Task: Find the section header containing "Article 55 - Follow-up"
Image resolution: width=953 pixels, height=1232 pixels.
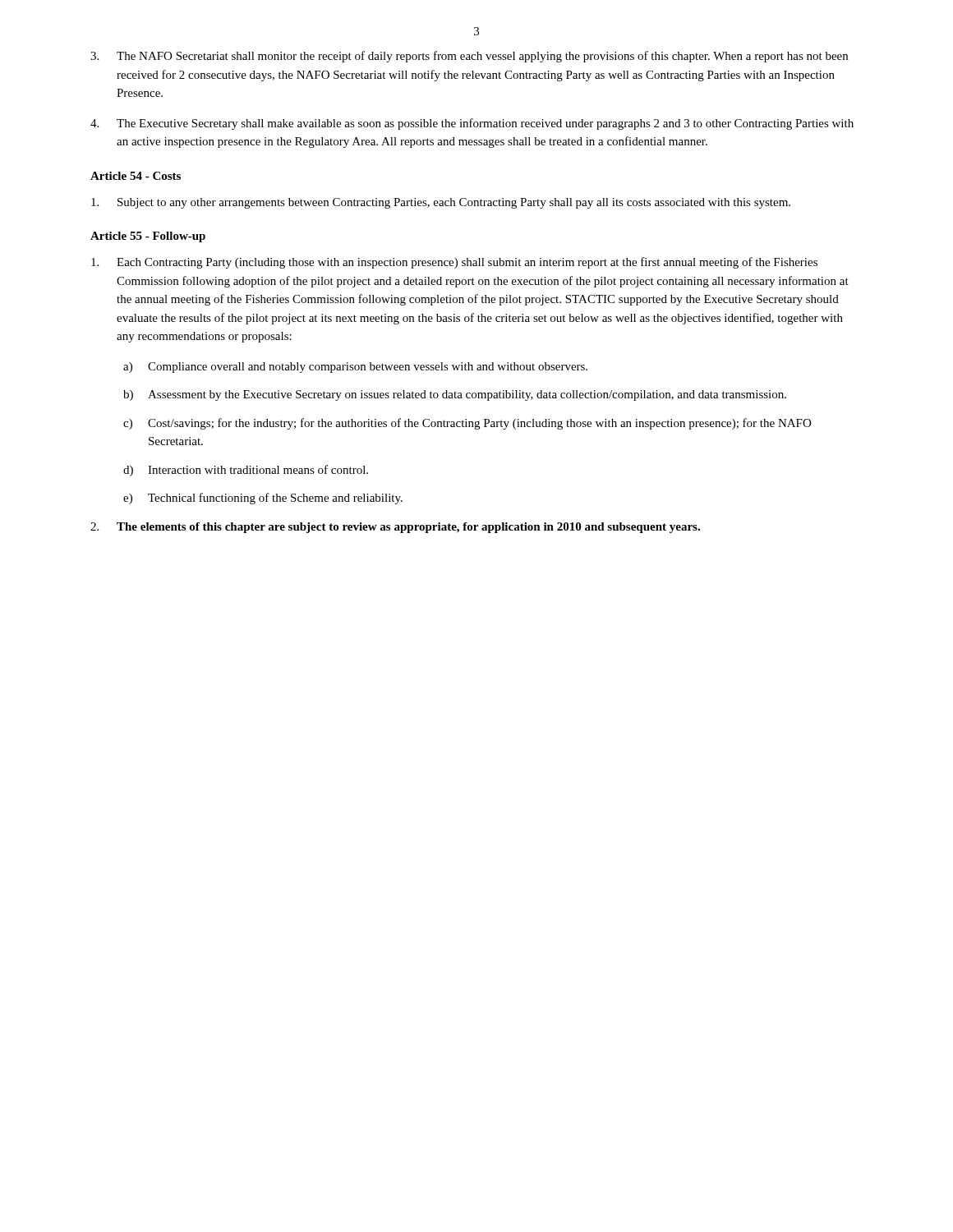Action: [148, 236]
